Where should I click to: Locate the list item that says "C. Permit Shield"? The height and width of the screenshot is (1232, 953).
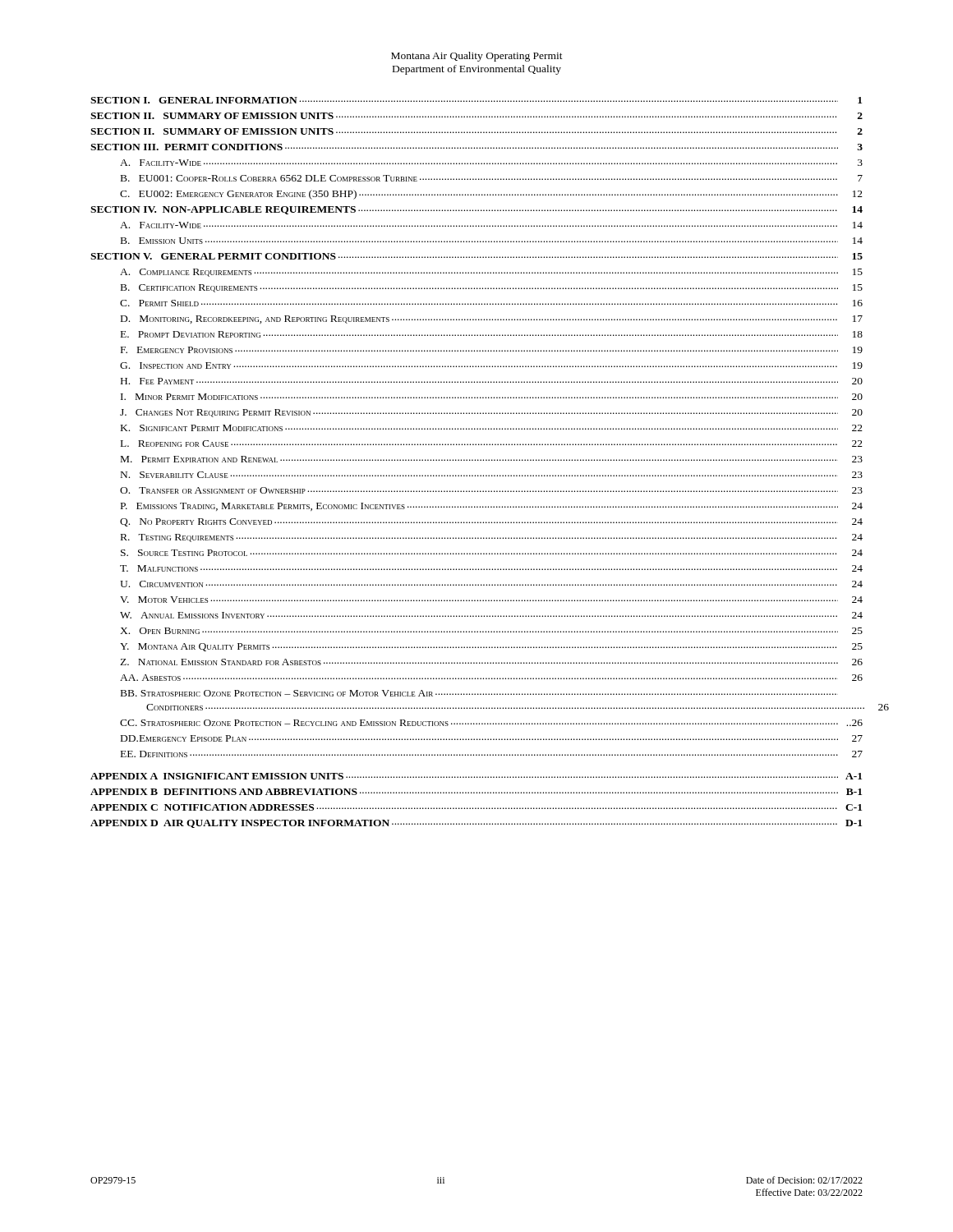pyautogui.click(x=491, y=304)
